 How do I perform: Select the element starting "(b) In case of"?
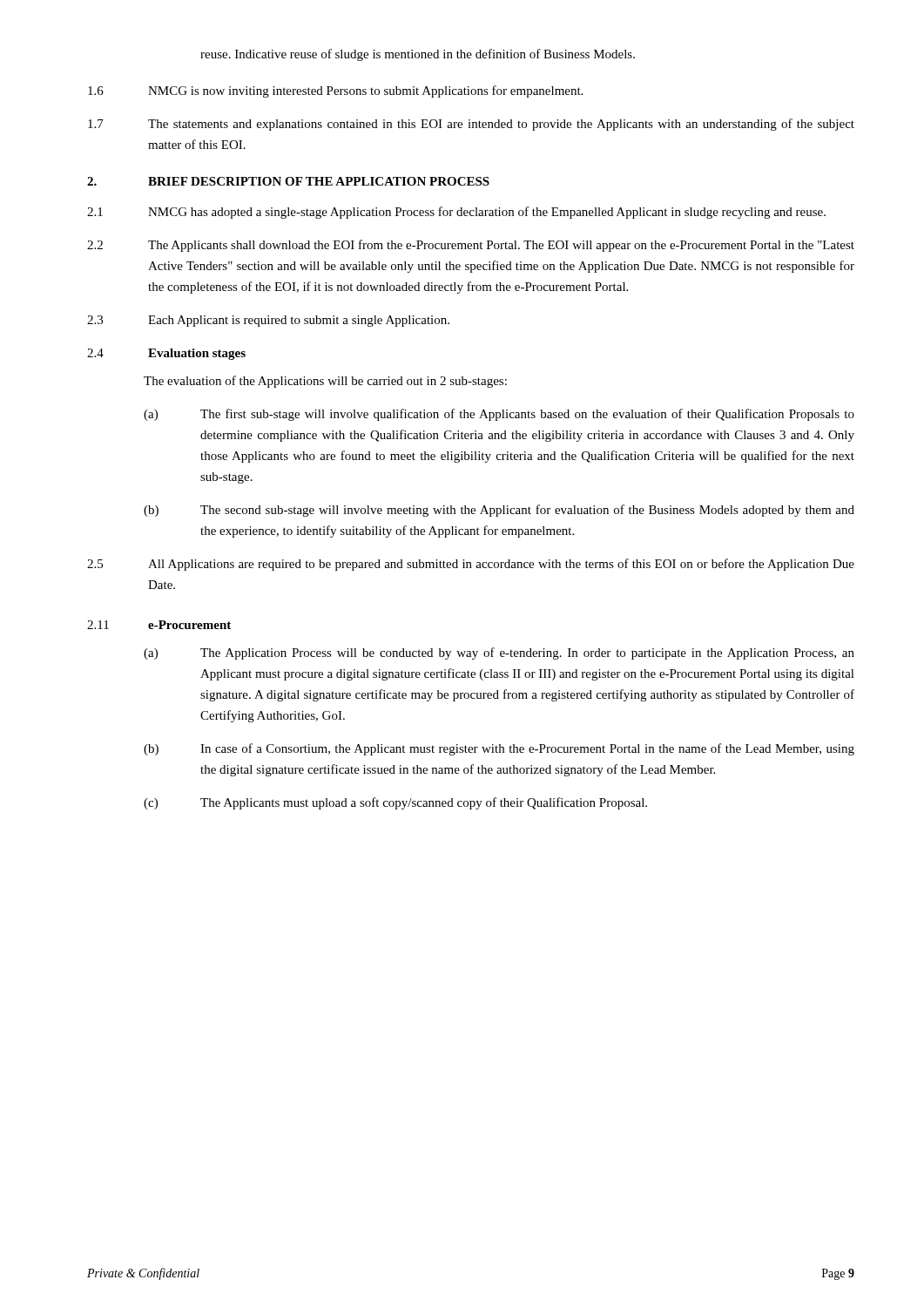click(x=499, y=759)
